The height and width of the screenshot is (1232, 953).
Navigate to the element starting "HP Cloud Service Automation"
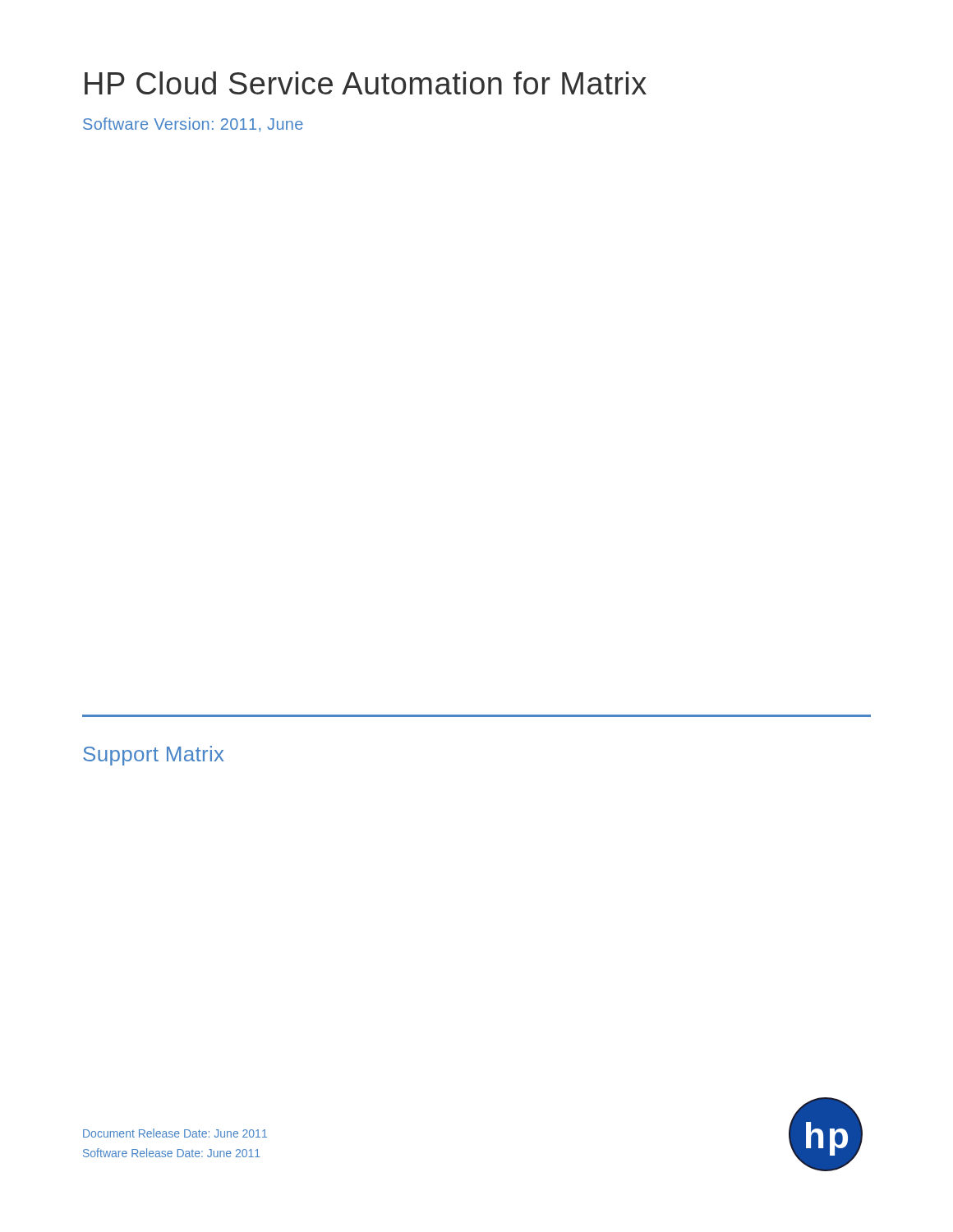tap(476, 84)
